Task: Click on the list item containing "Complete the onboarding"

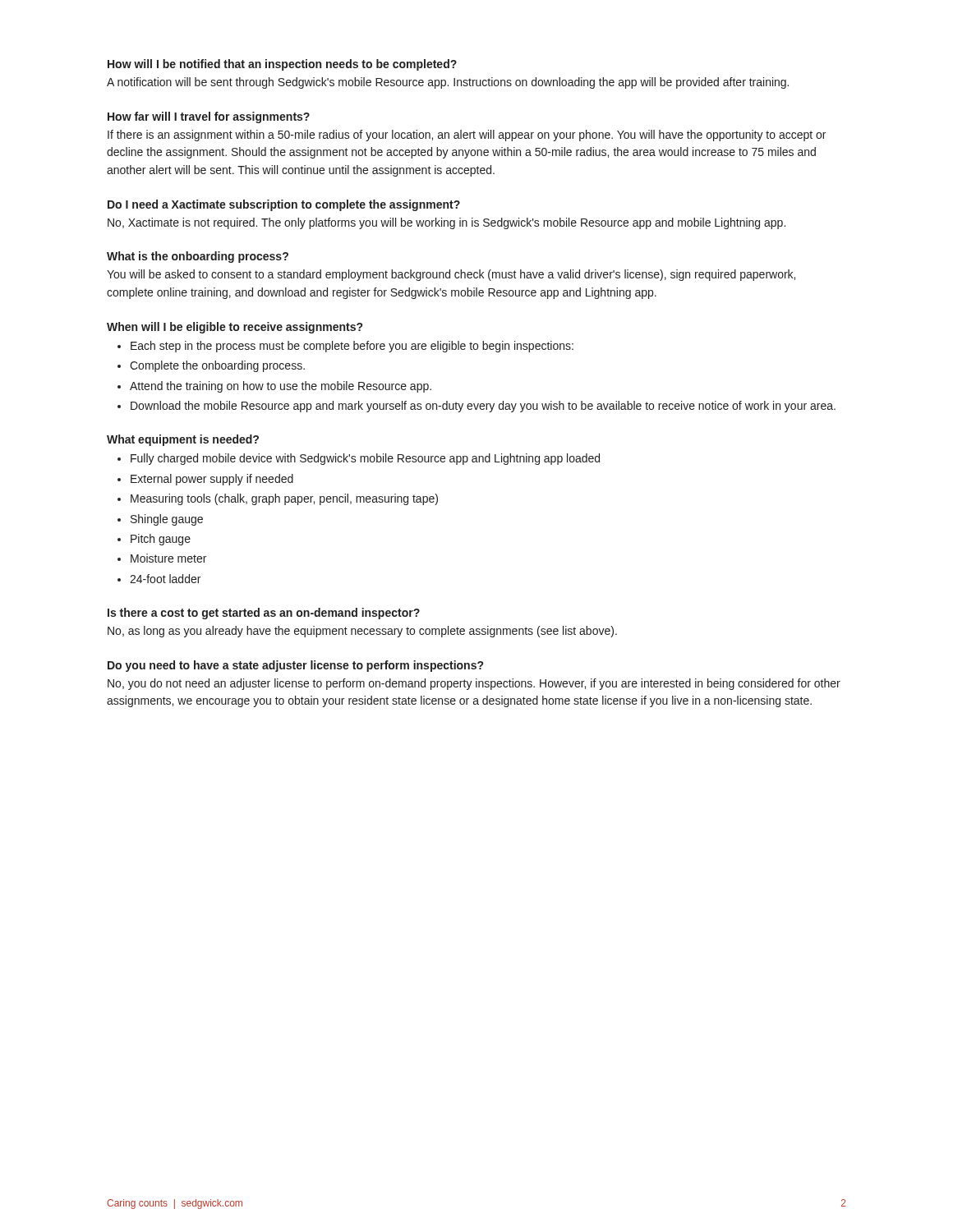Action: point(218,366)
